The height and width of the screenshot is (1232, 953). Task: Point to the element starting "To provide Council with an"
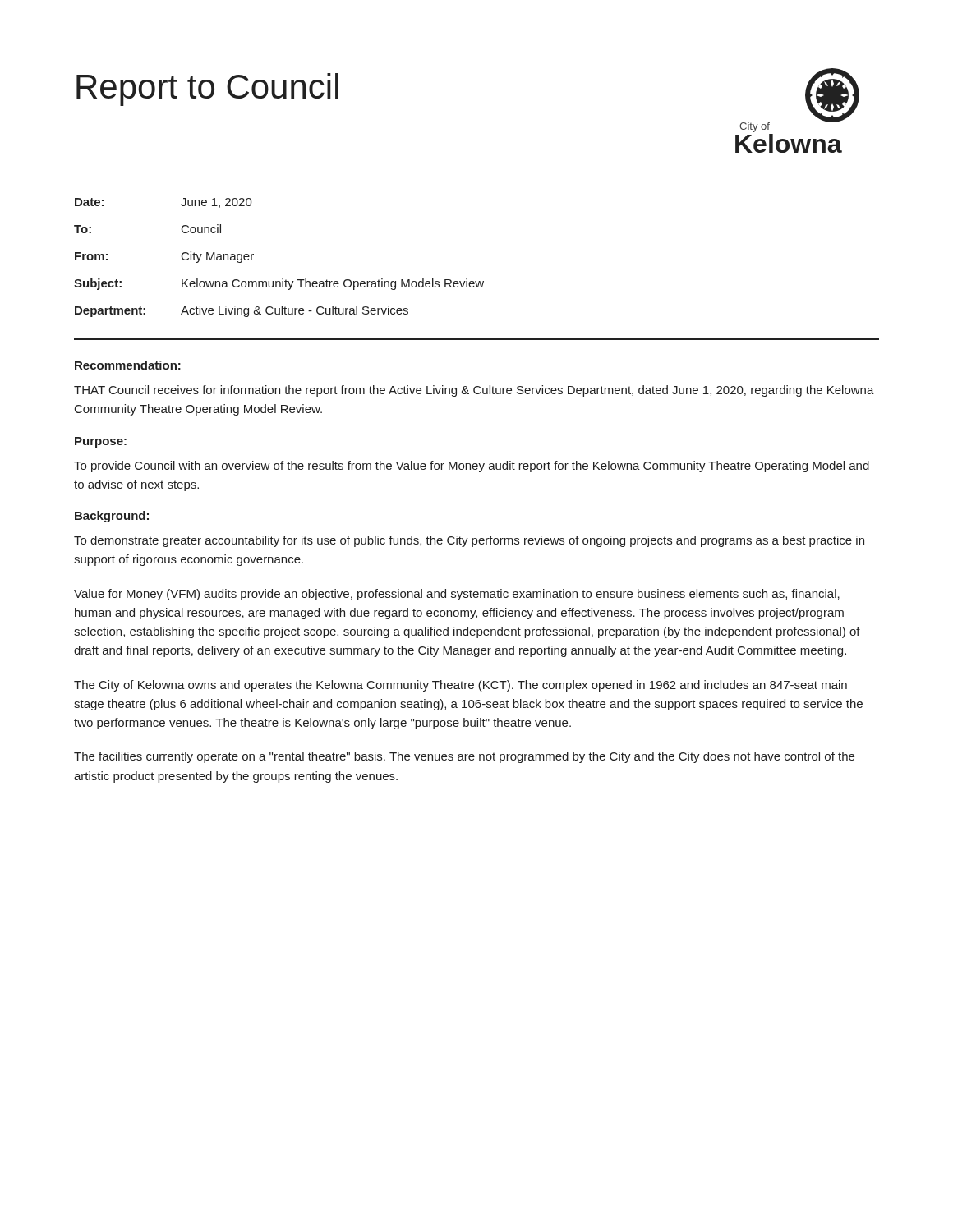(472, 474)
